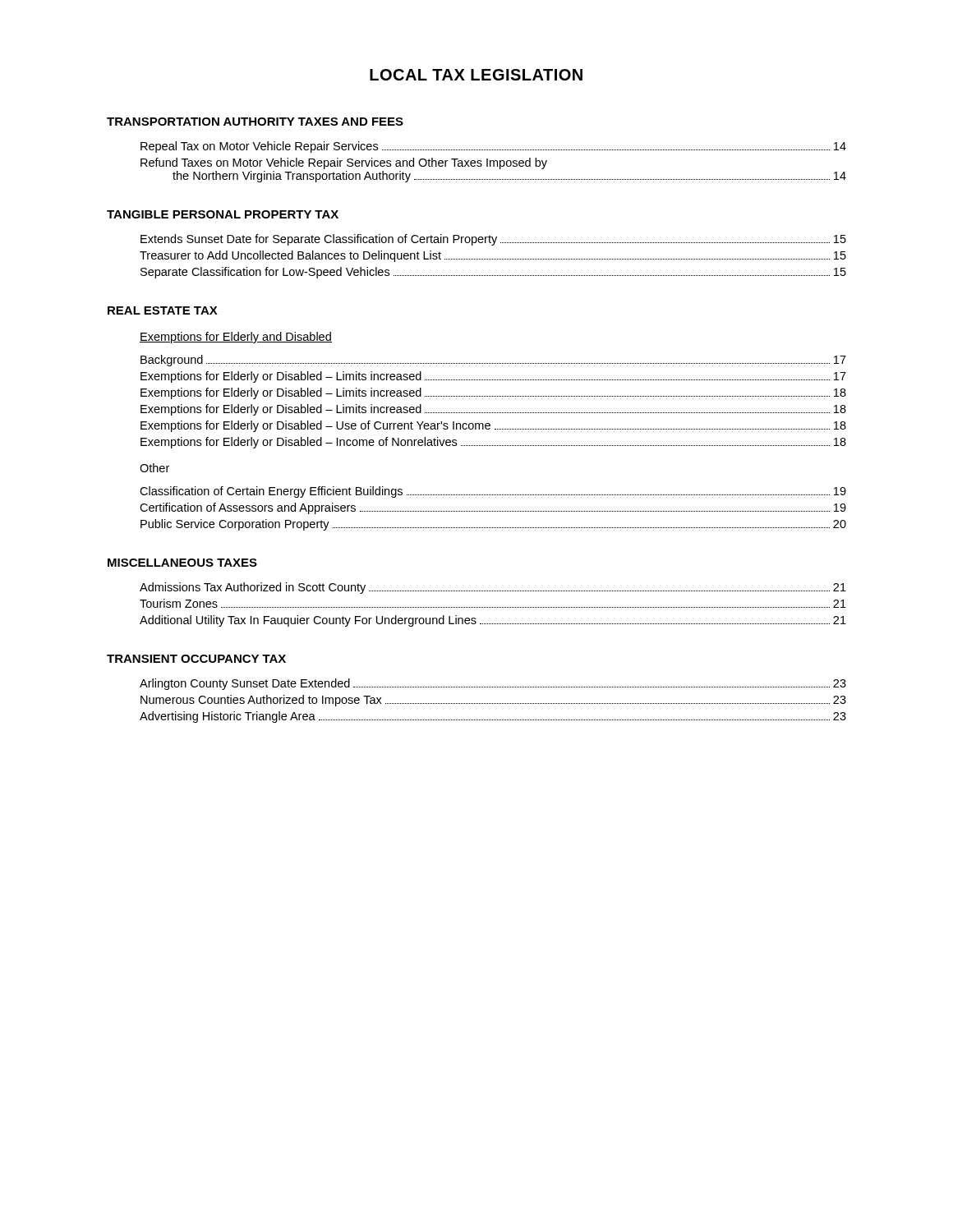Viewport: 953px width, 1232px height.
Task: Locate the region starting "Classification of Certain"
Action: [x=493, y=491]
